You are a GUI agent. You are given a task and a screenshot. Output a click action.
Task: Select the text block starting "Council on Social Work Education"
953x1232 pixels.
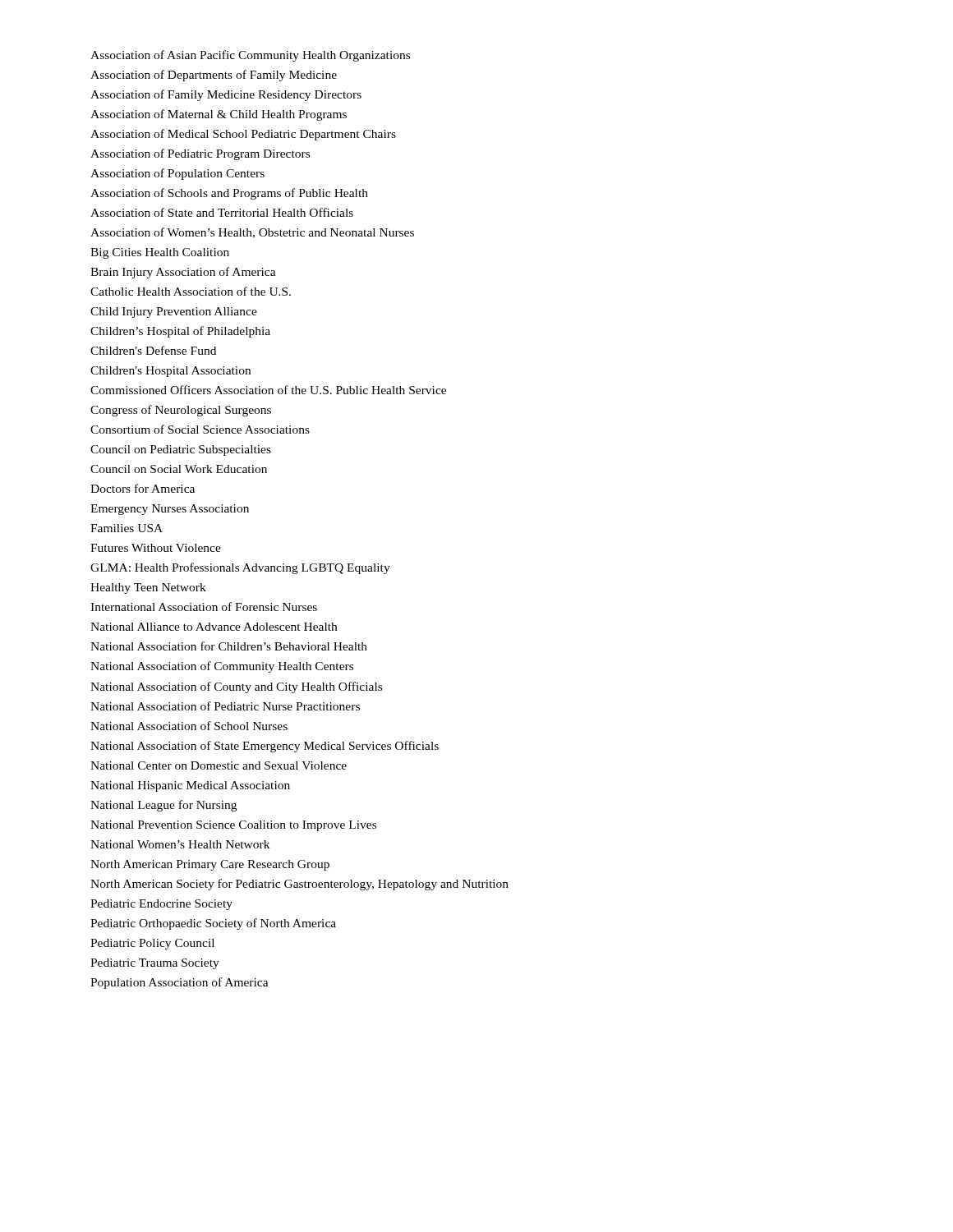click(179, 469)
